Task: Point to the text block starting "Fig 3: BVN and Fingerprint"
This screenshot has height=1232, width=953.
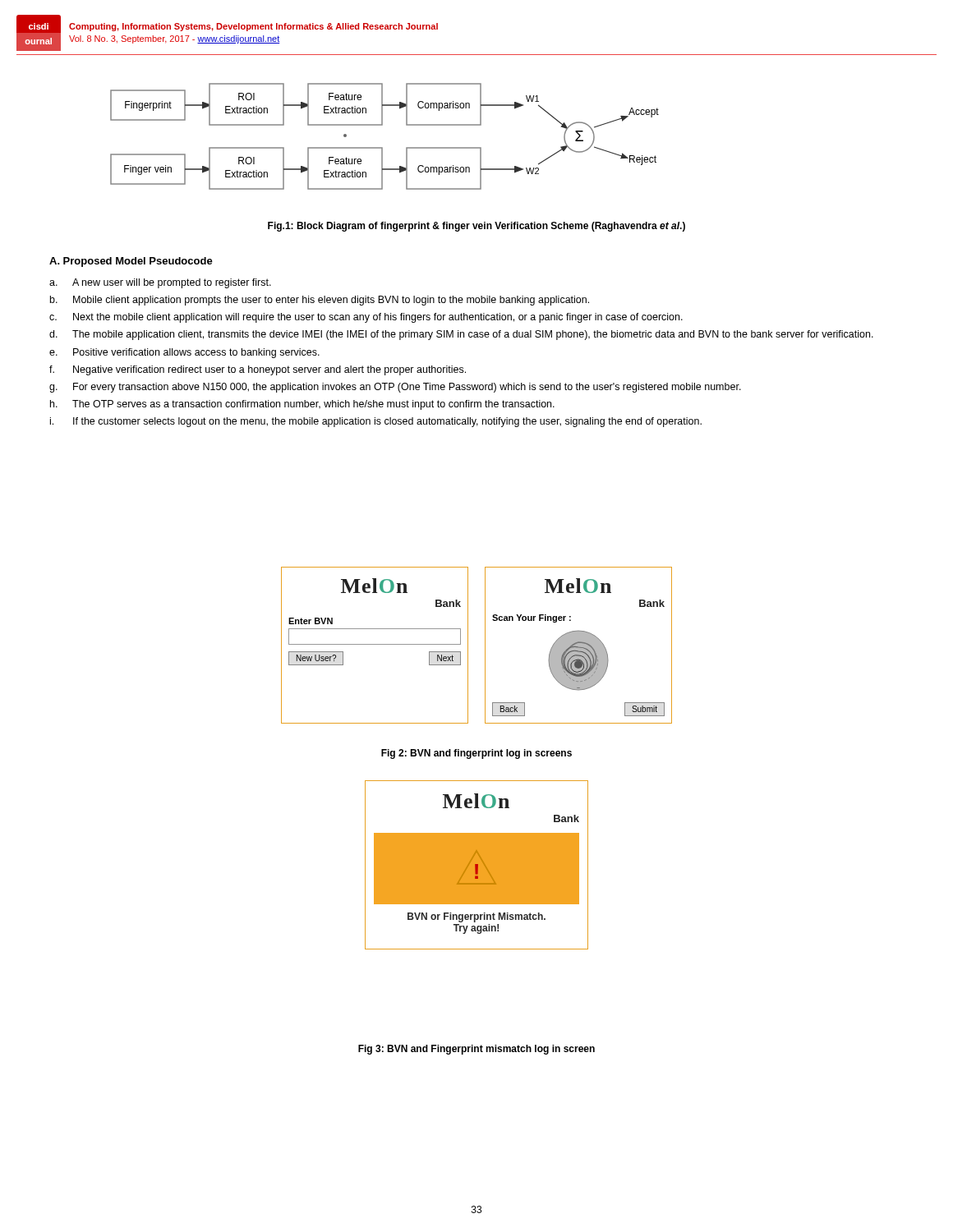Action: coord(476,1049)
